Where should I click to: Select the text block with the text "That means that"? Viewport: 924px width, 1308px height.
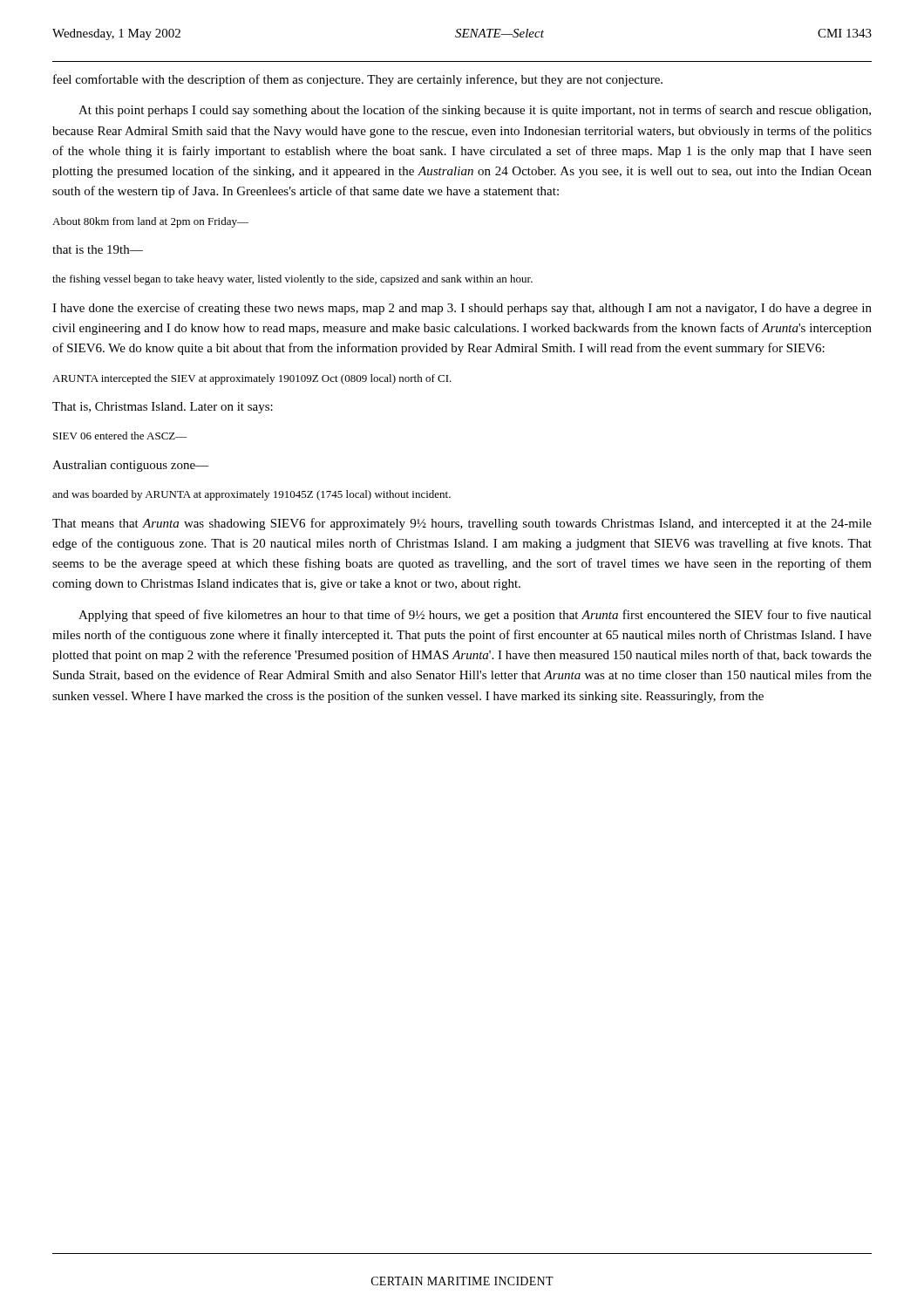click(462, 553)
